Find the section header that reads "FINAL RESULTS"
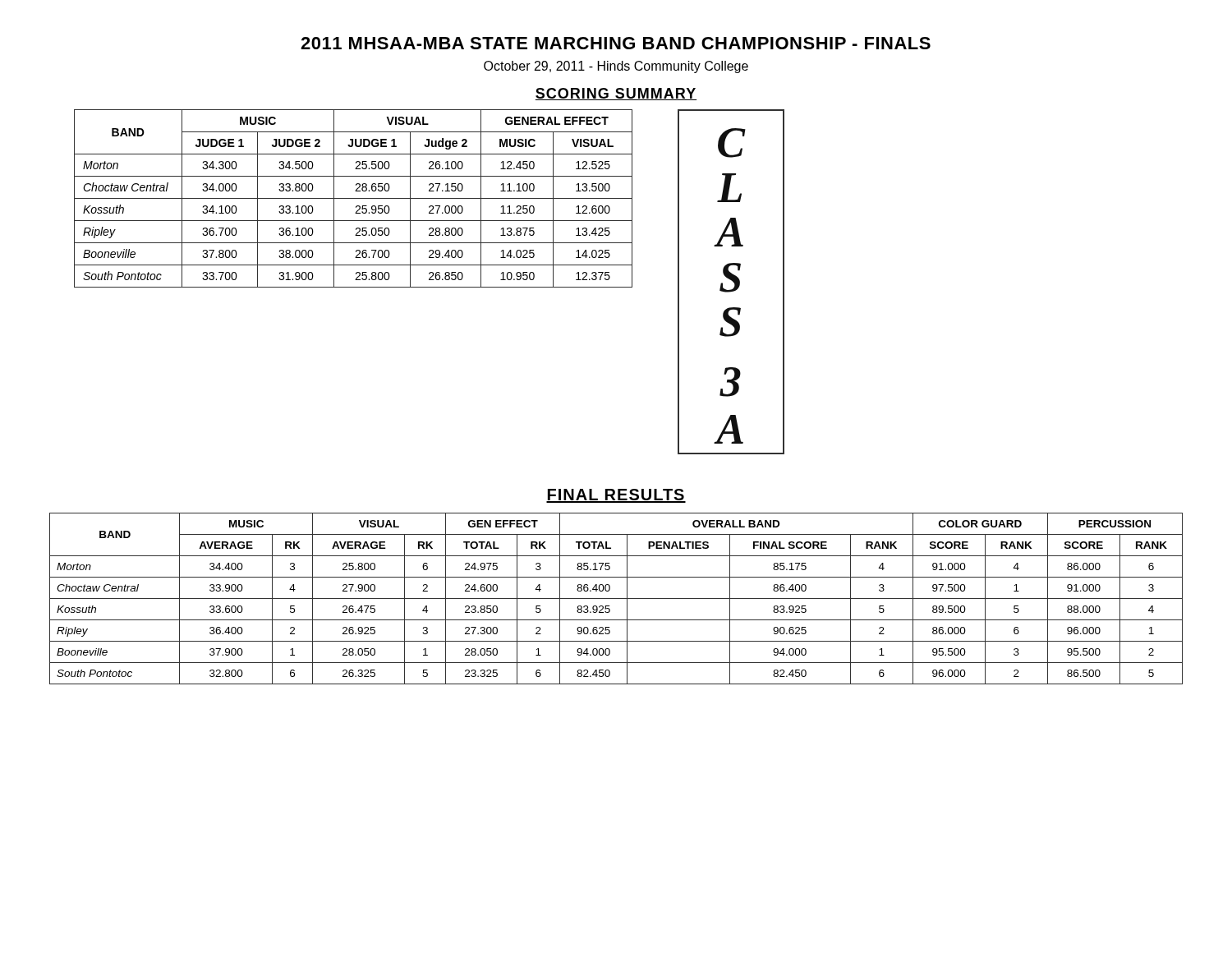 (x=616, y=495)
